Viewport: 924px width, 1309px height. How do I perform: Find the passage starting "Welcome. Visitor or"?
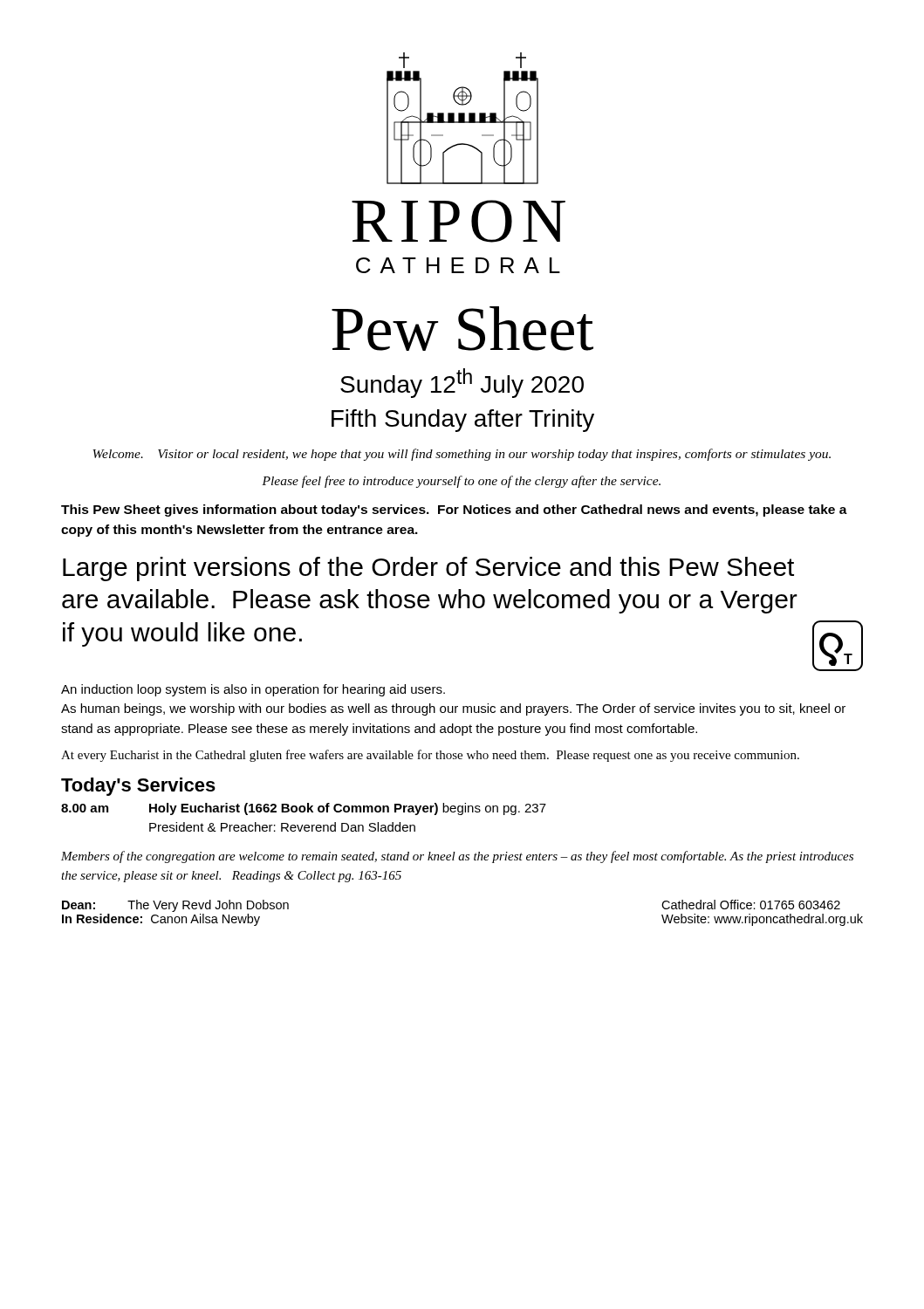(462, 453)
